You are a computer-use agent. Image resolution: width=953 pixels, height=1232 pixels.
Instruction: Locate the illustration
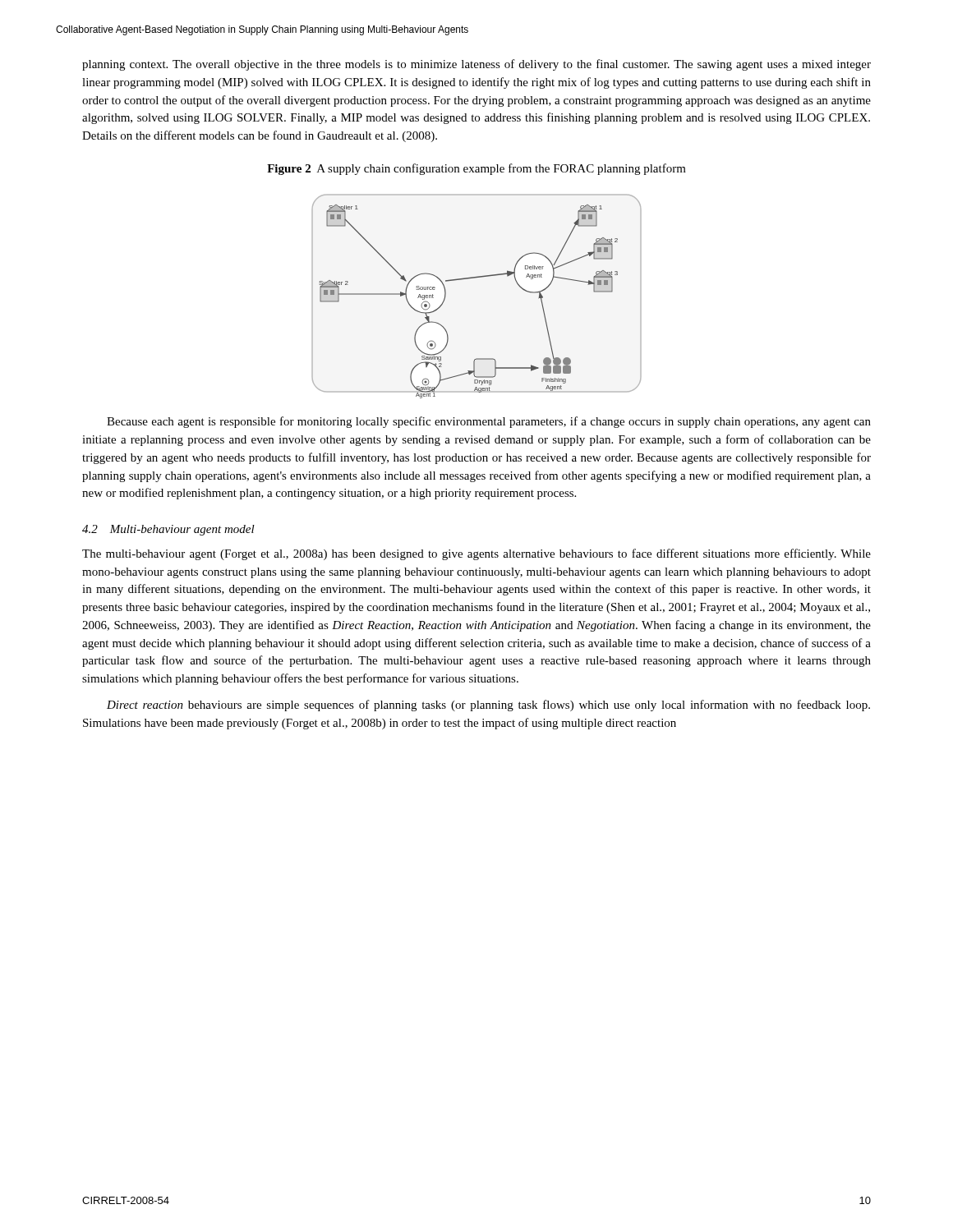point(476,296)
